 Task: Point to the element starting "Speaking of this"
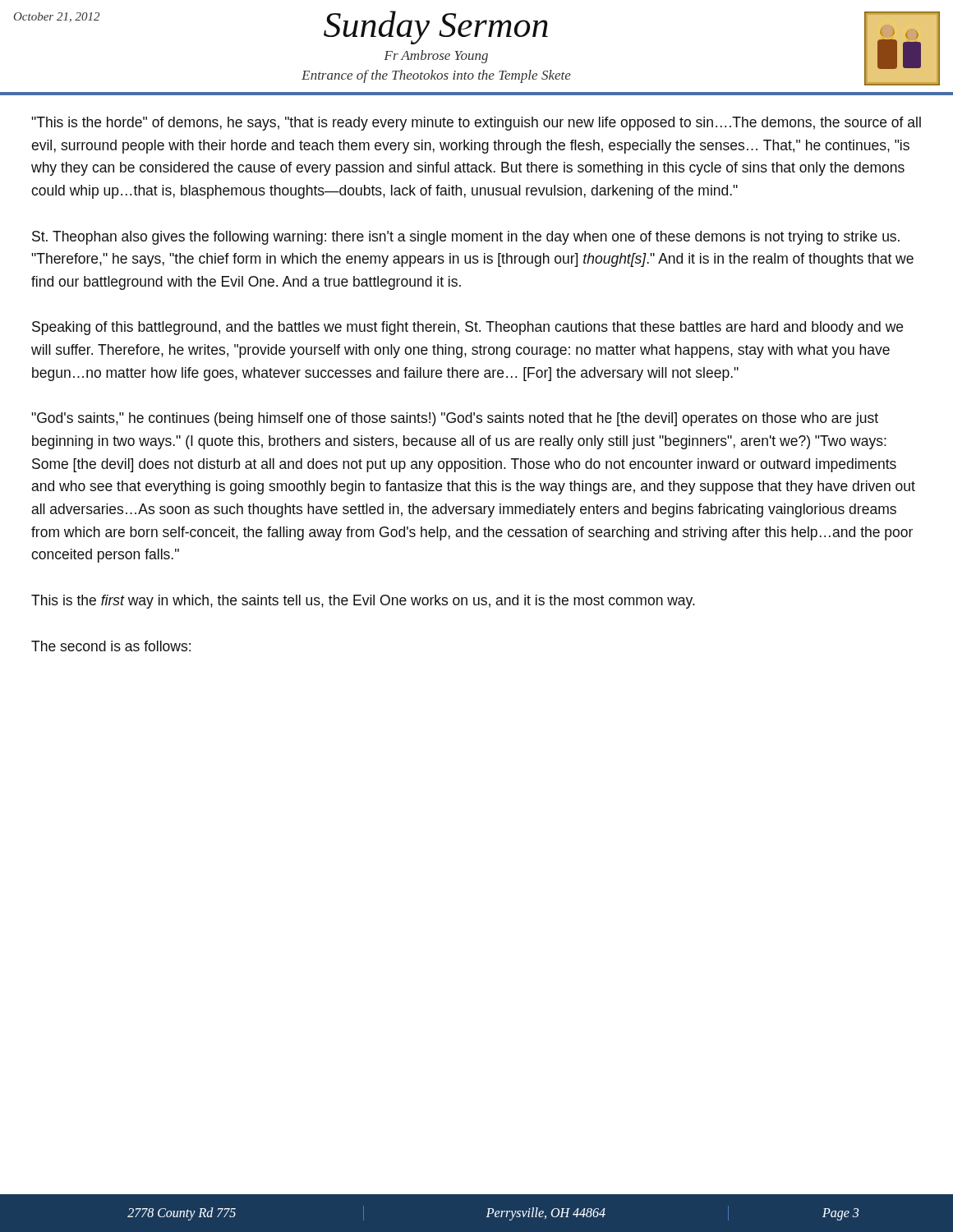coord(467,350)
